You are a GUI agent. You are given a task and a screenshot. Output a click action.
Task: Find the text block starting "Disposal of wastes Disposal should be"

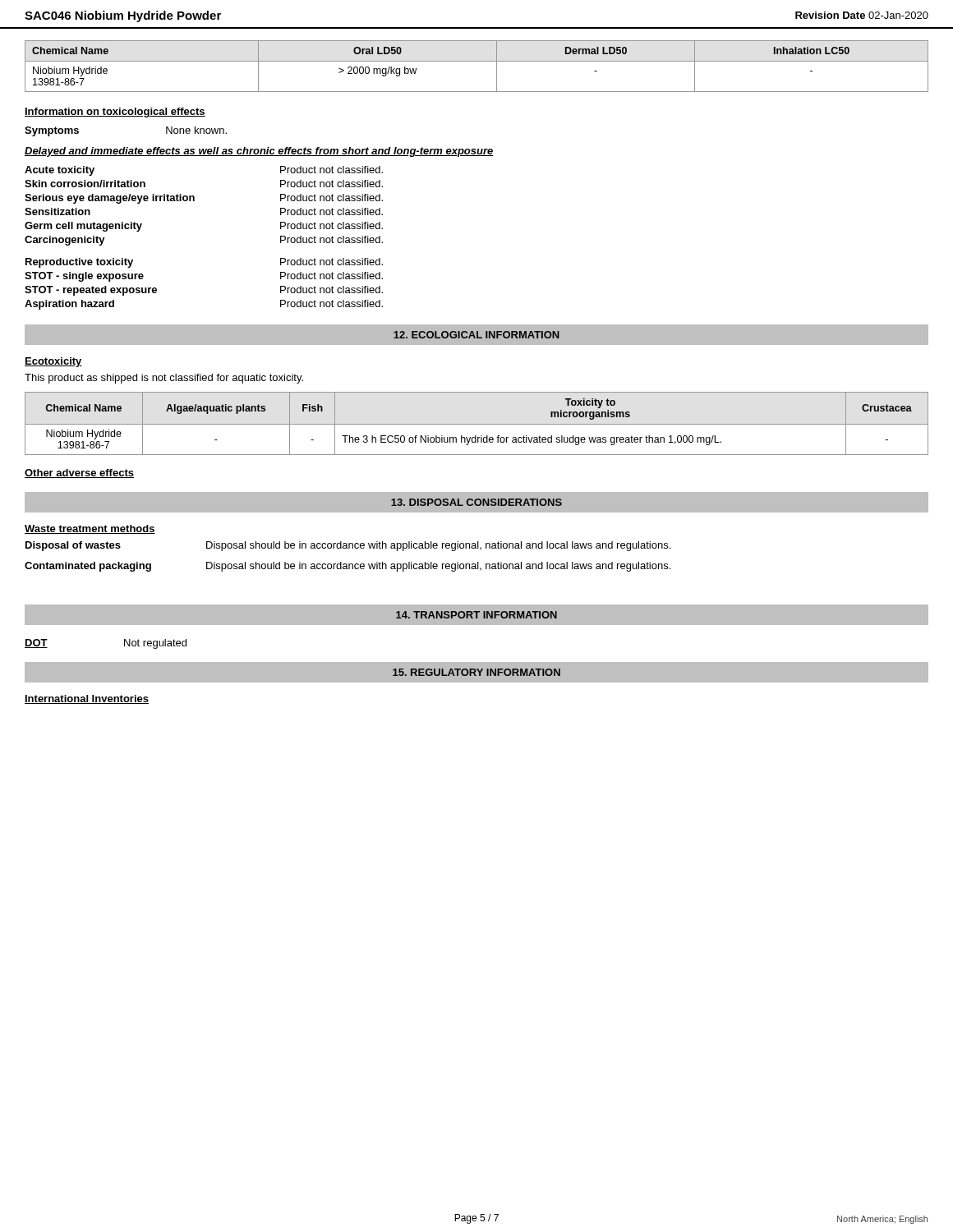[348, 545]
